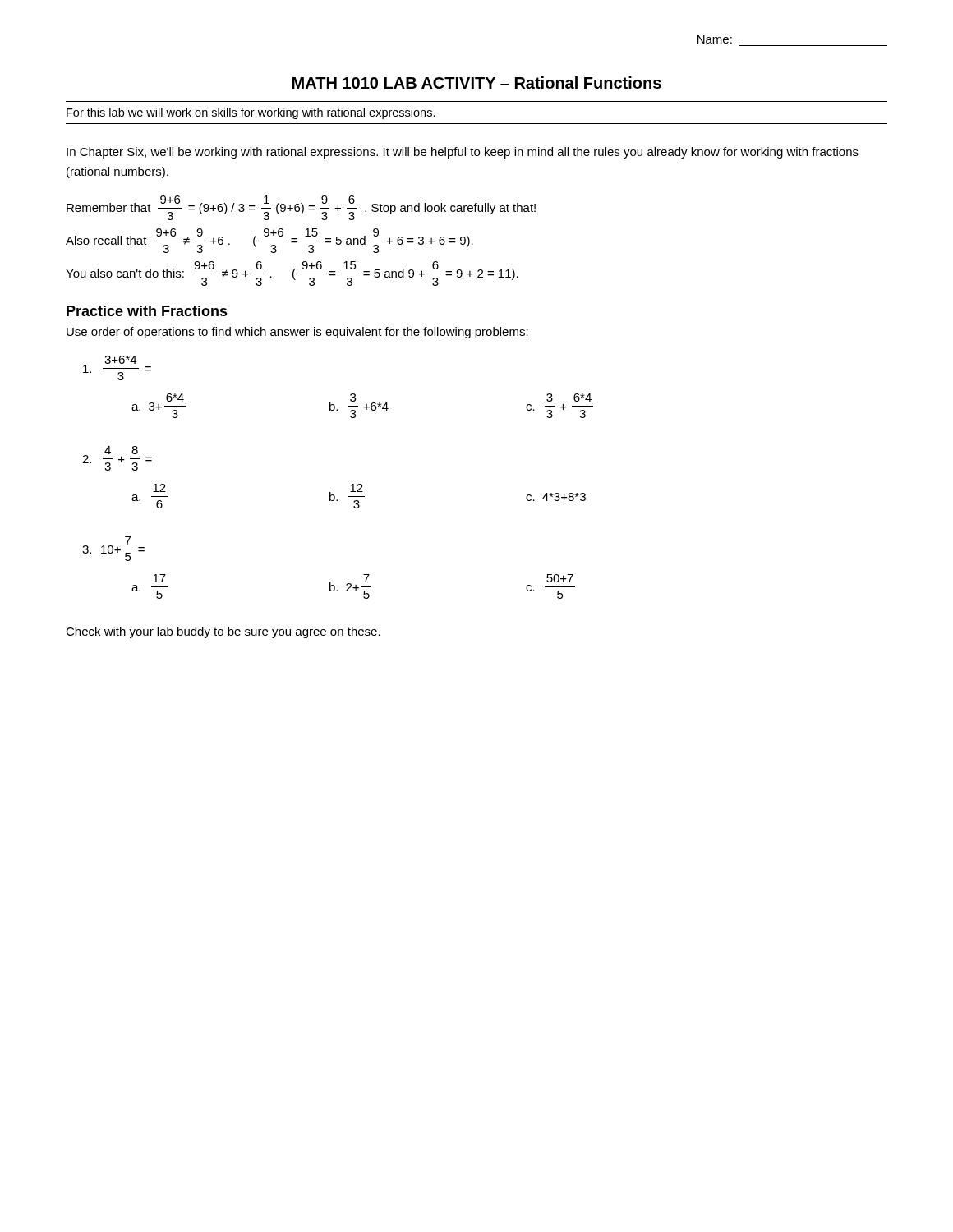
Task: Click on the text starting "For this lab we will"
Action: 251,113
